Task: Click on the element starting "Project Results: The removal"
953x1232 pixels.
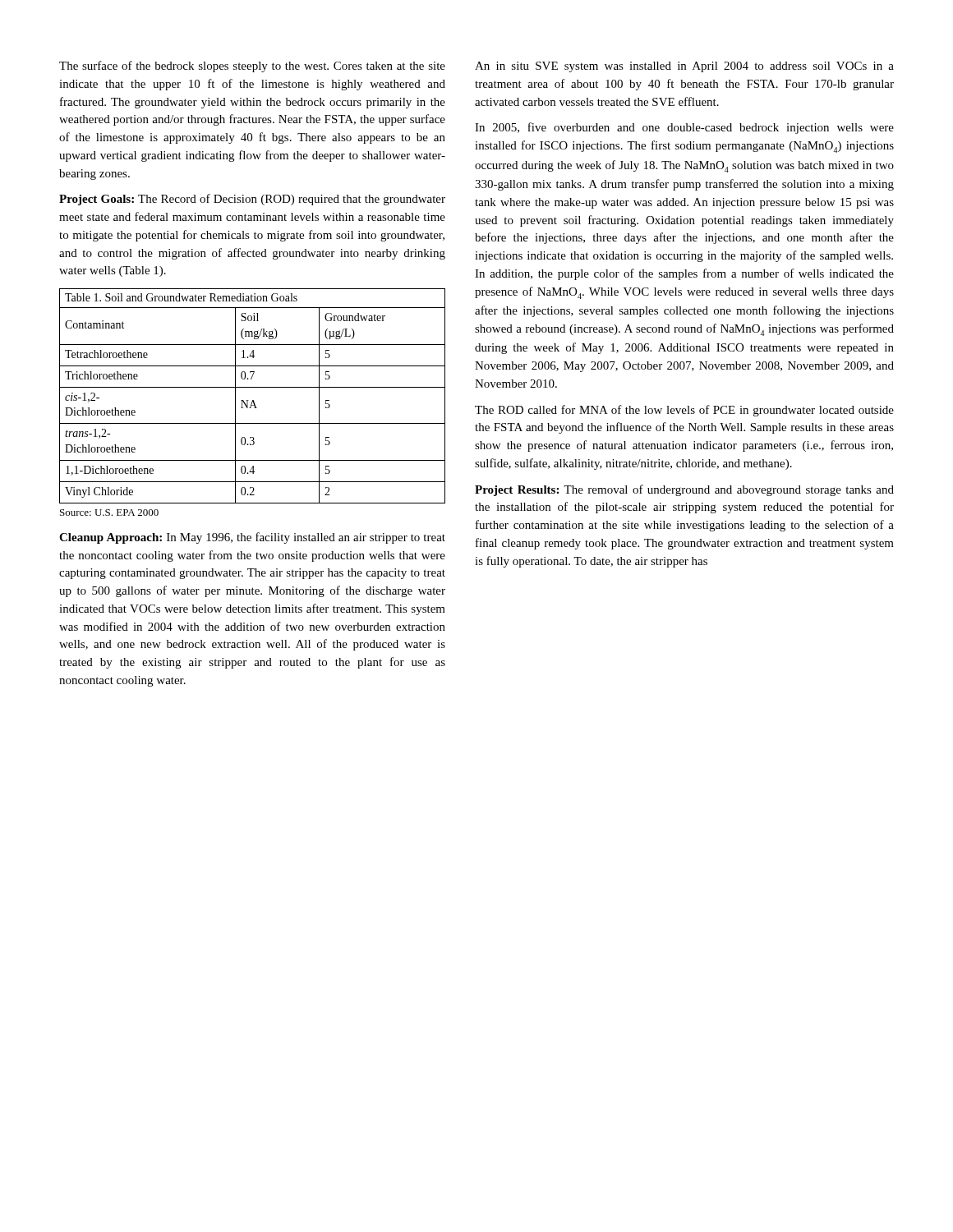Action: click(x=684, y=526)
